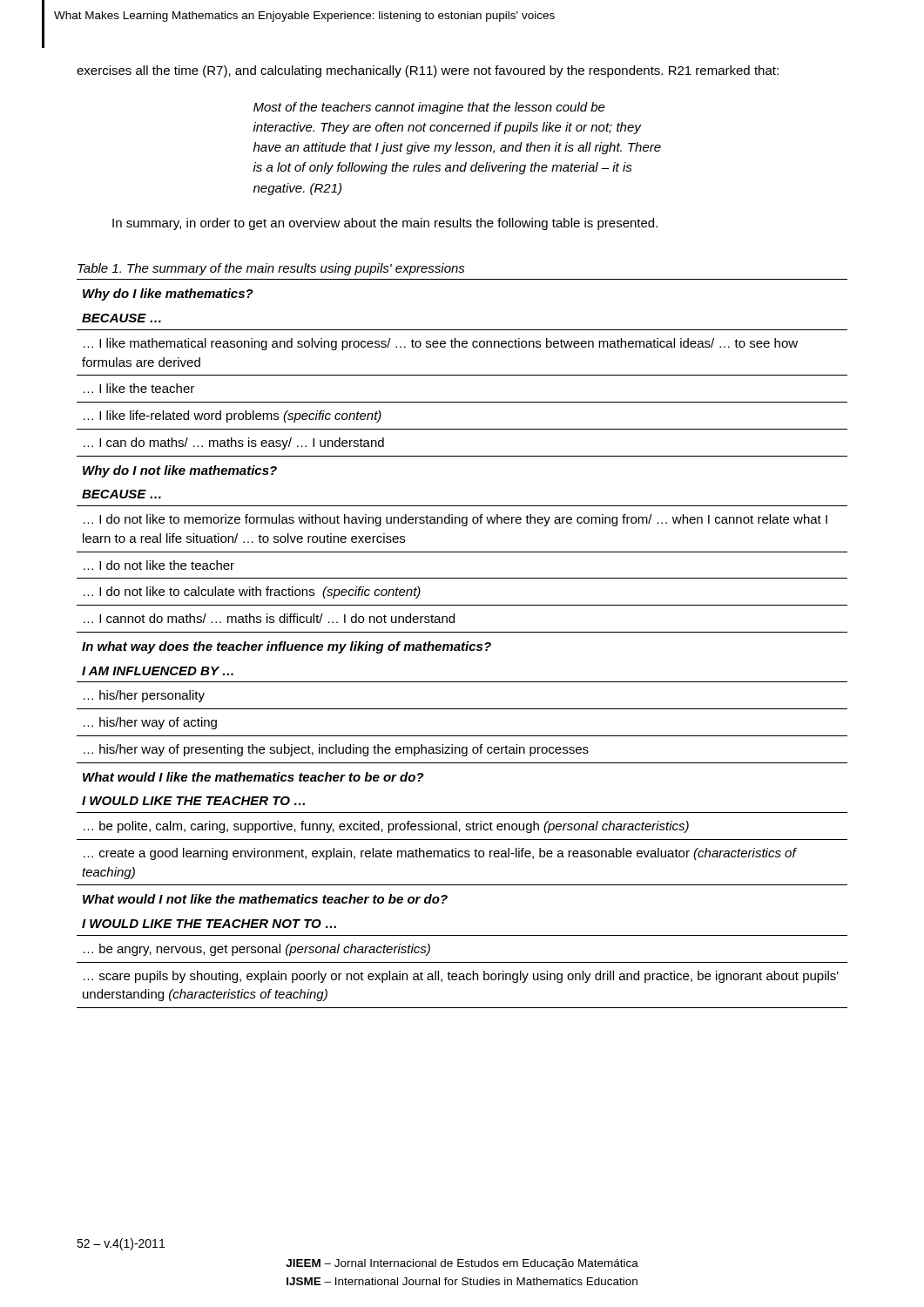Point to the passage starting "In summary, in order to get an overview"
924x1307 pixels.
385,222
